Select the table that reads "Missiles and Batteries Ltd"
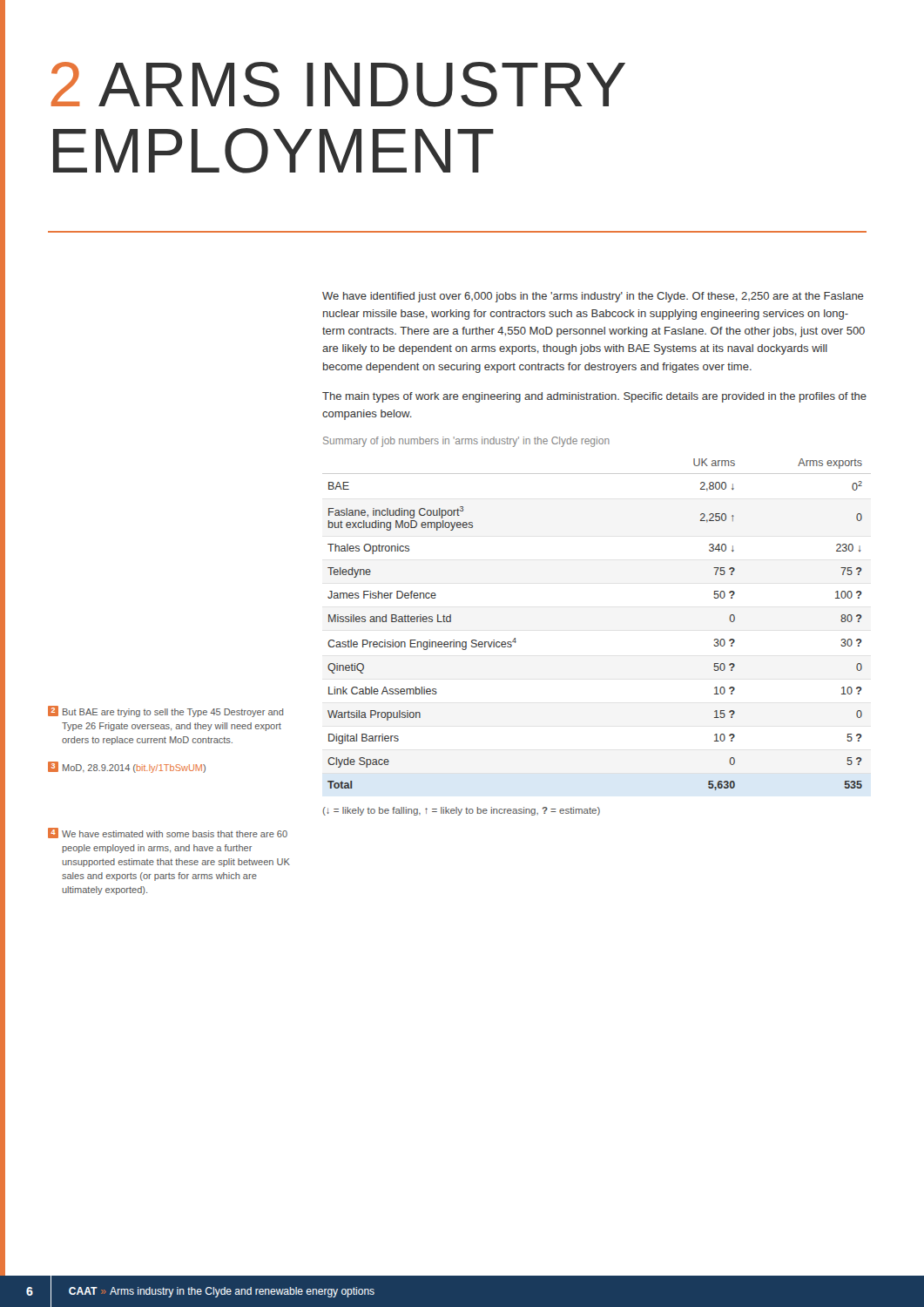Image resolution: width=924 pixels, height=1307 pixels. 597,624
